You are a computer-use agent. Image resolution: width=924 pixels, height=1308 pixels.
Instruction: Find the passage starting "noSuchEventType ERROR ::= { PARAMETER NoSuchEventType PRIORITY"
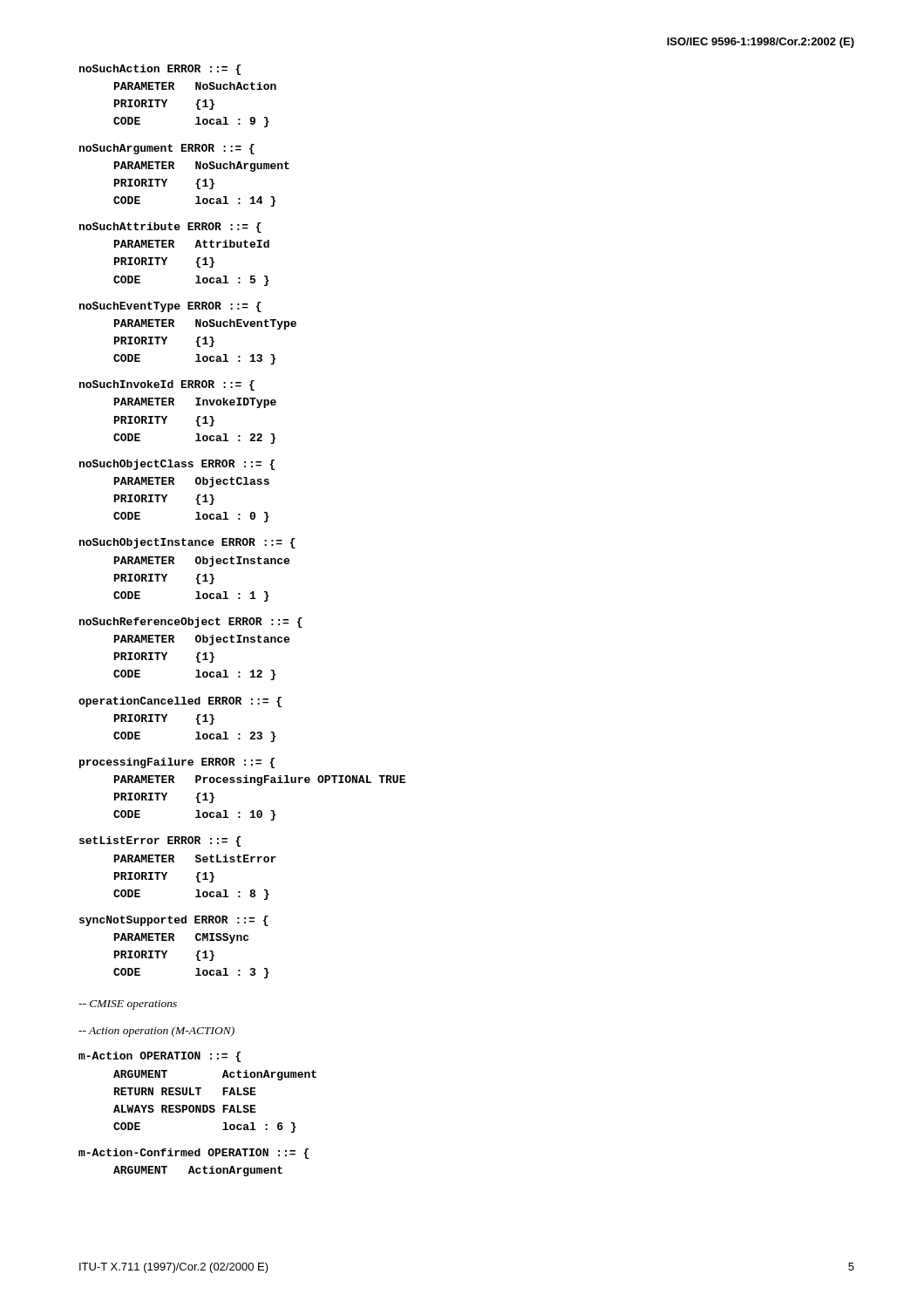170,307
